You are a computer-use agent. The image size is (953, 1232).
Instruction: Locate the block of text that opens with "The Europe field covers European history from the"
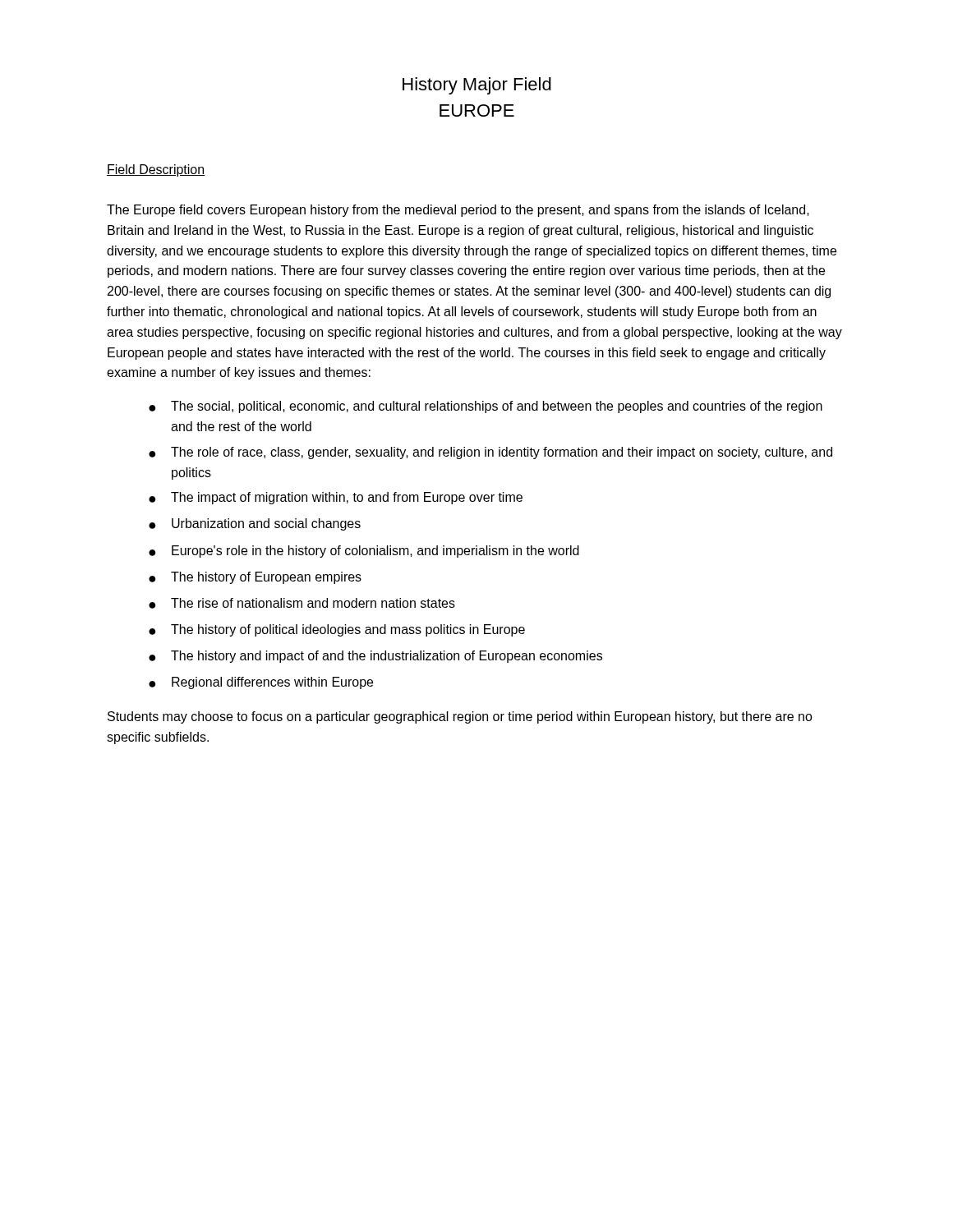(x=474, y=291)
